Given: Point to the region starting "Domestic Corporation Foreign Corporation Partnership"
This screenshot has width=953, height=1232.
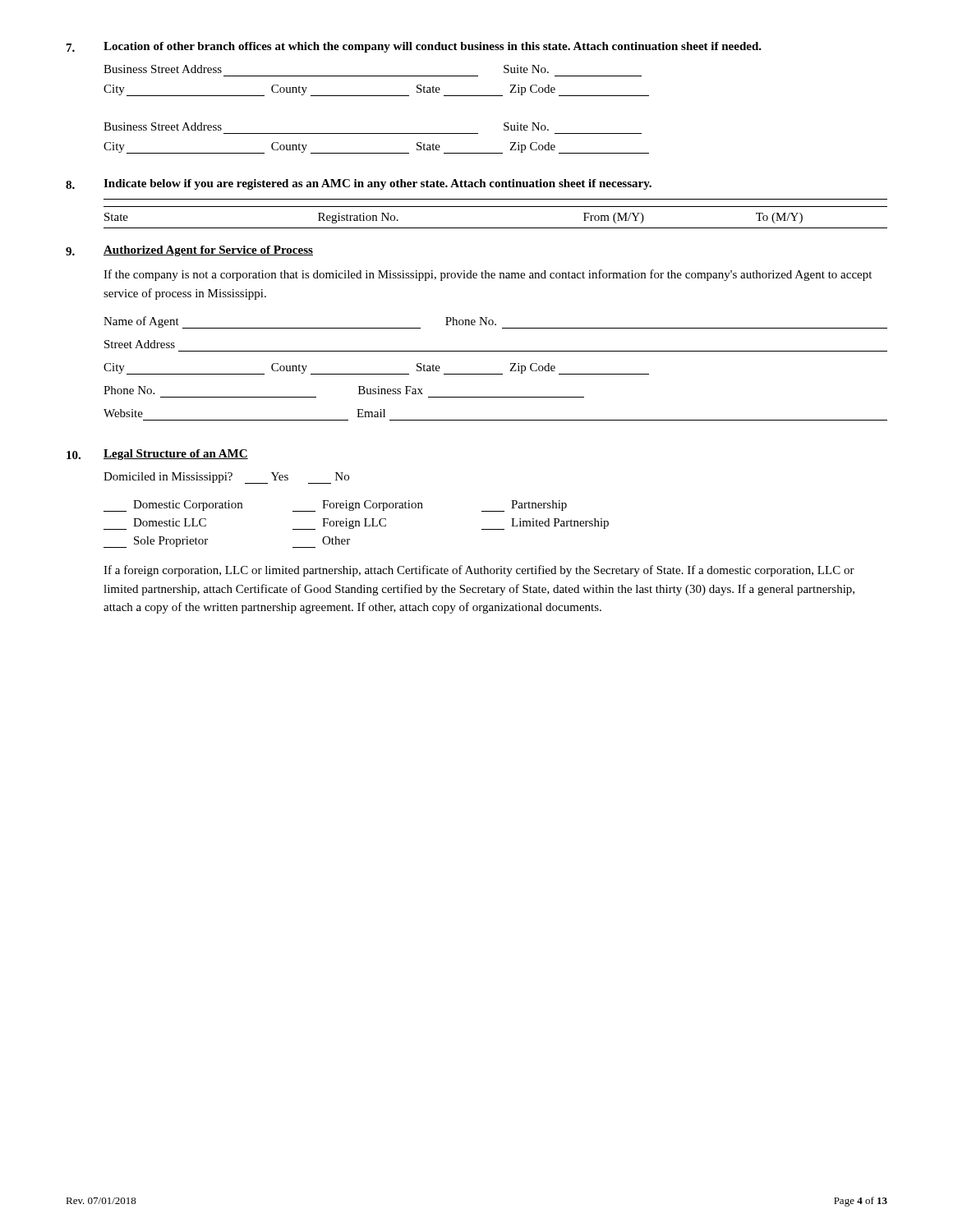Looking at the screenshot, I should click(383, 522).
